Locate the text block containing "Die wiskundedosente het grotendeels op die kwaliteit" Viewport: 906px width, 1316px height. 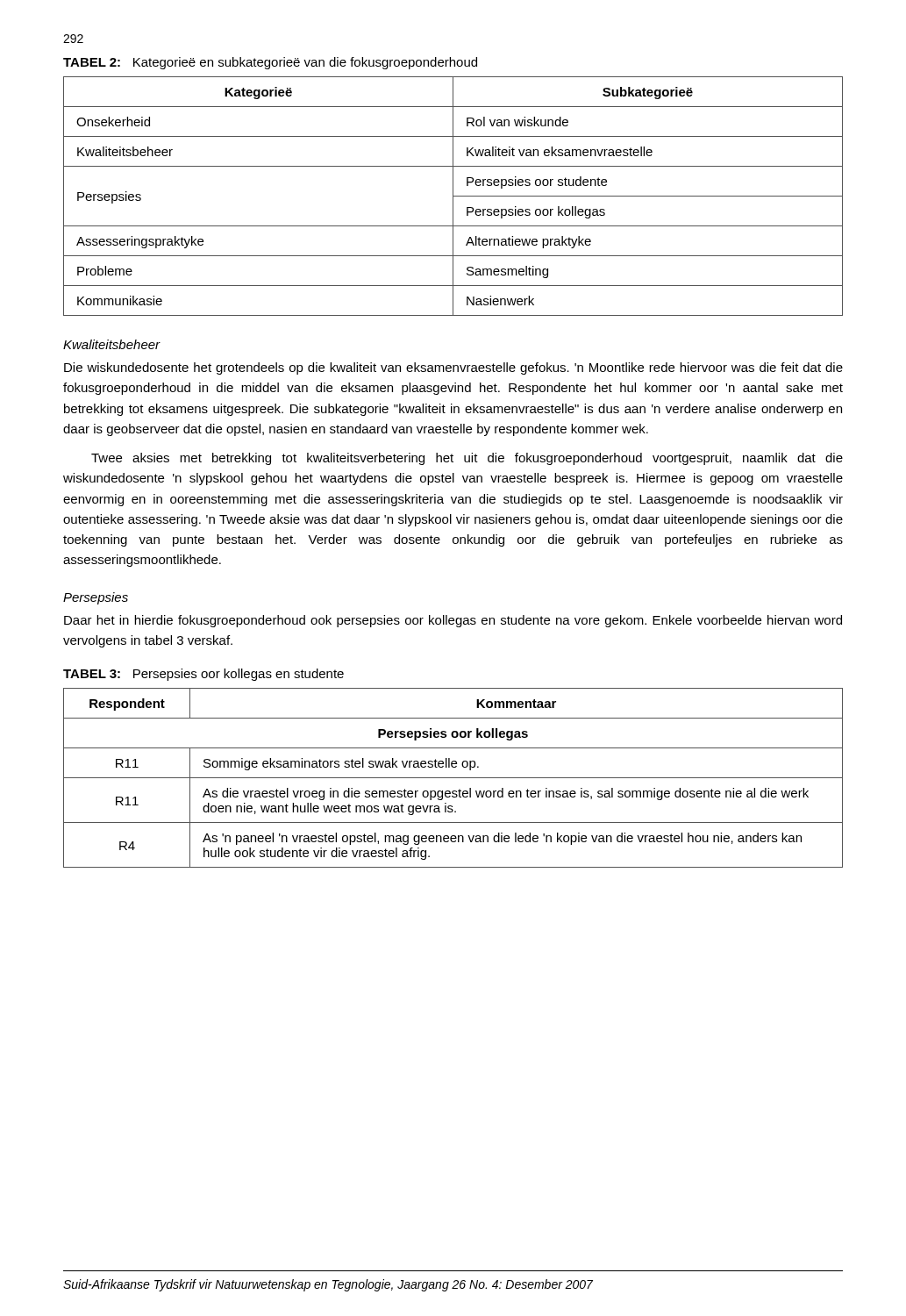coord(453,398)
